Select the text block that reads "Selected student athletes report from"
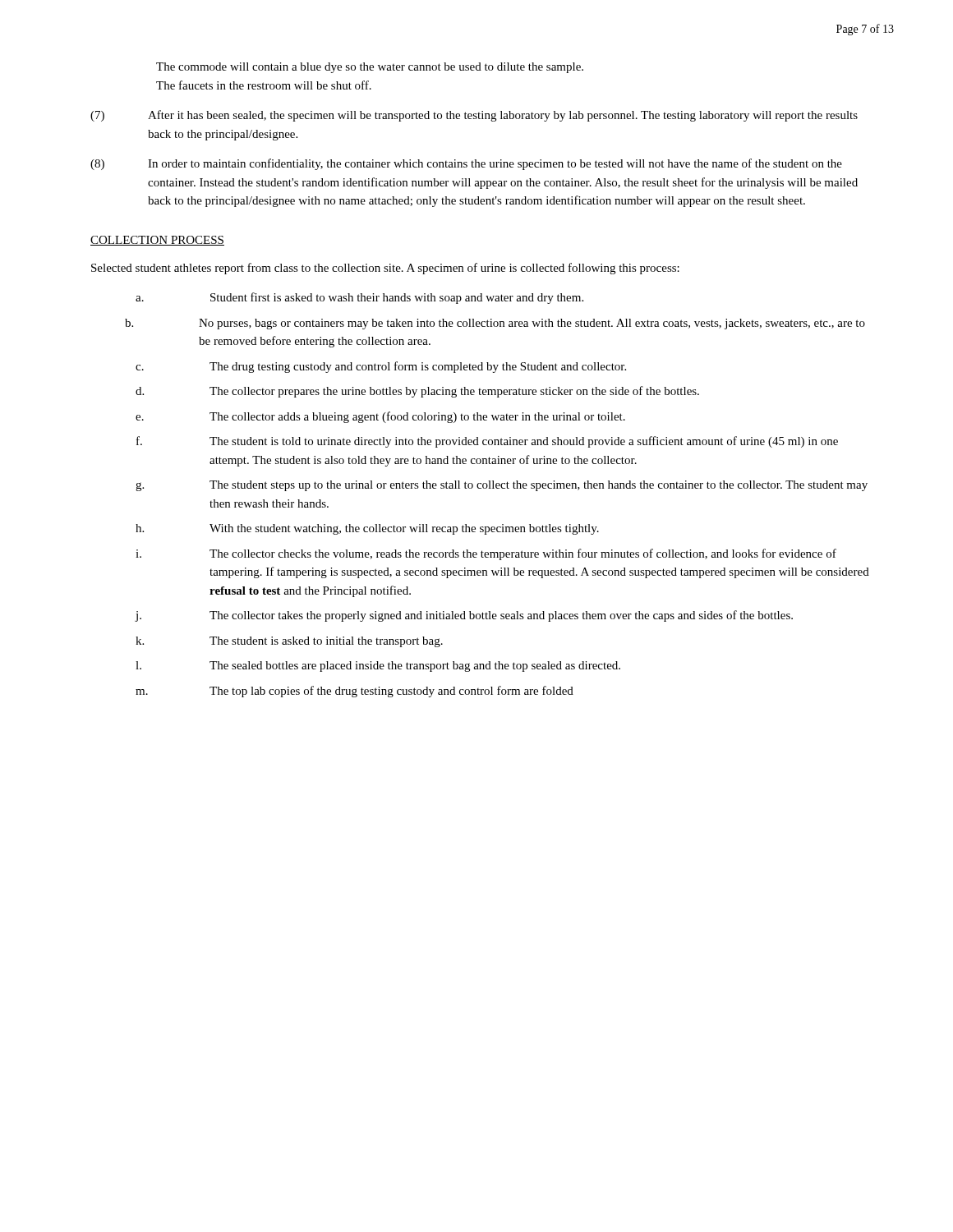 point(385,267)
